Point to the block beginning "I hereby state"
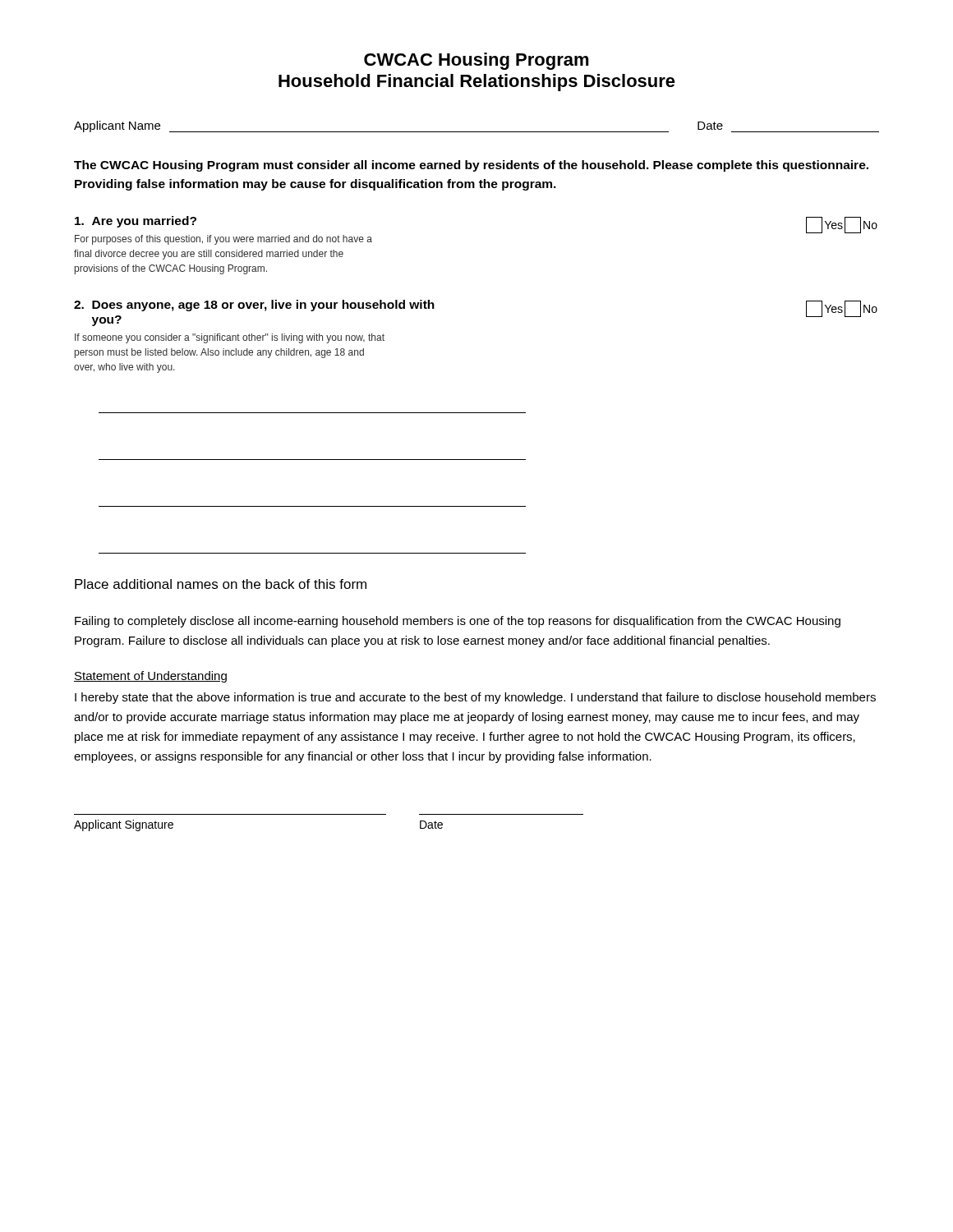 [x=475, y=726]
